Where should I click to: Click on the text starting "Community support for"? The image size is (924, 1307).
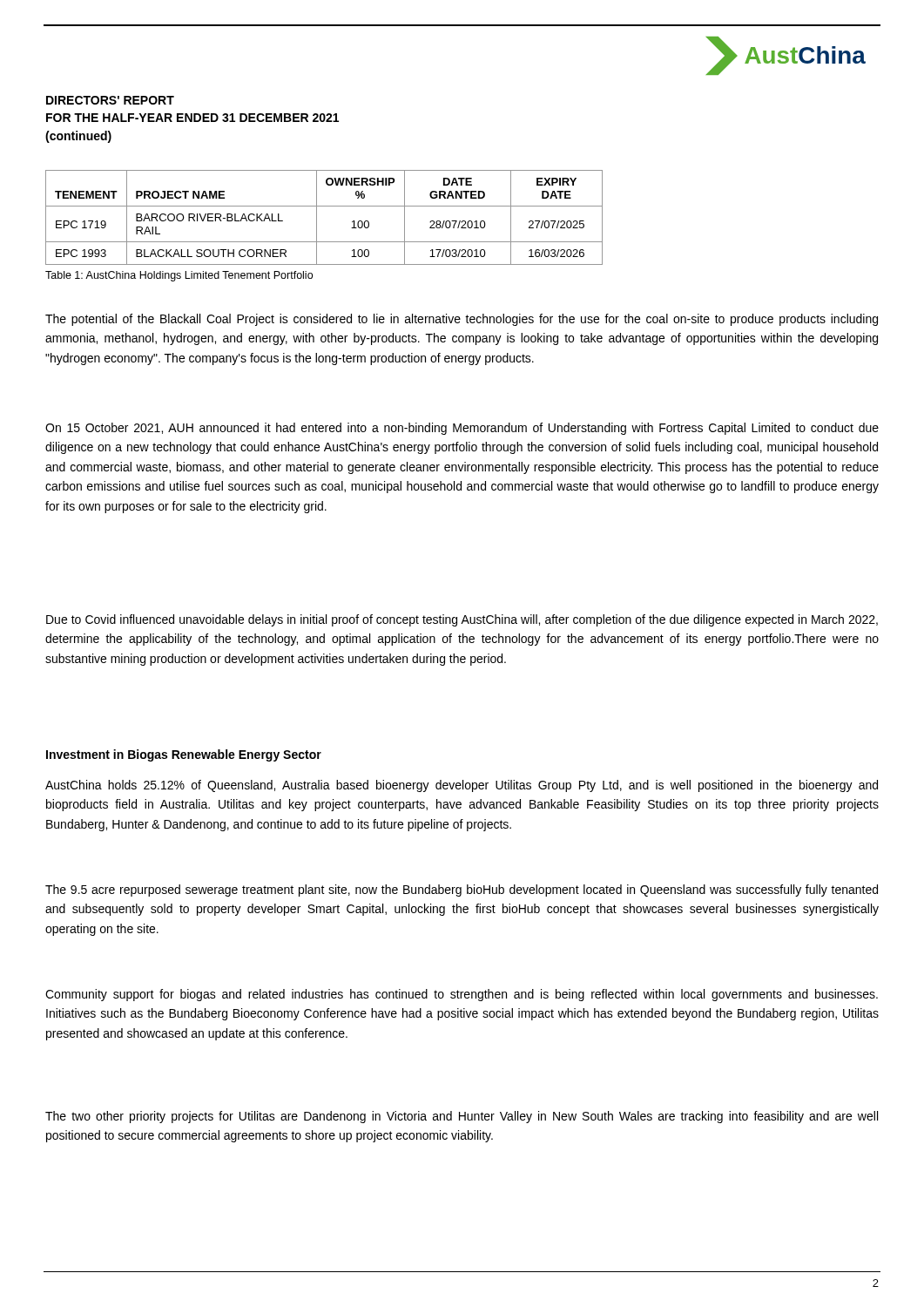462,1014
